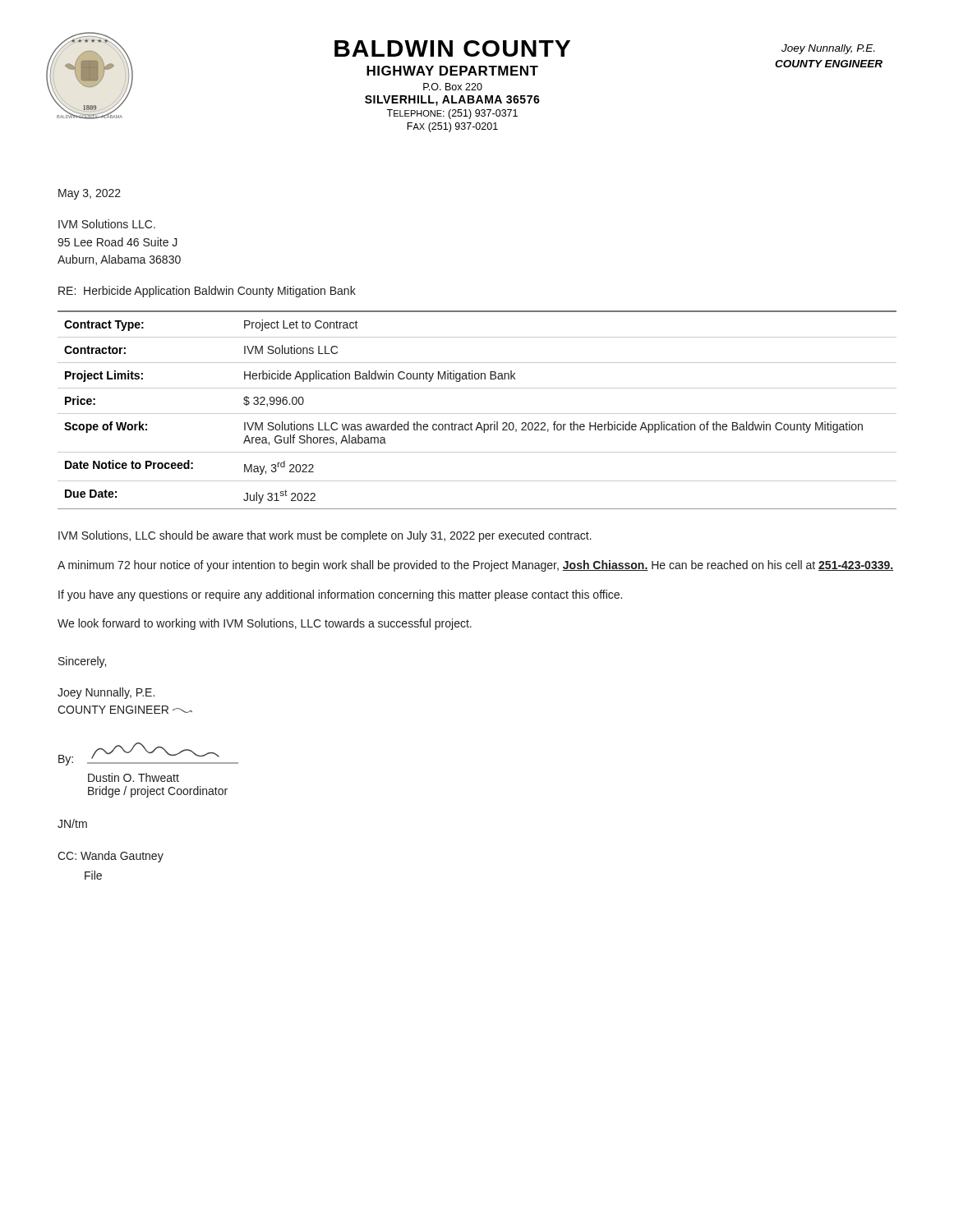
Task: Locate the block of text that opens with "We look forward to working with"
Action: click(265, 624)
